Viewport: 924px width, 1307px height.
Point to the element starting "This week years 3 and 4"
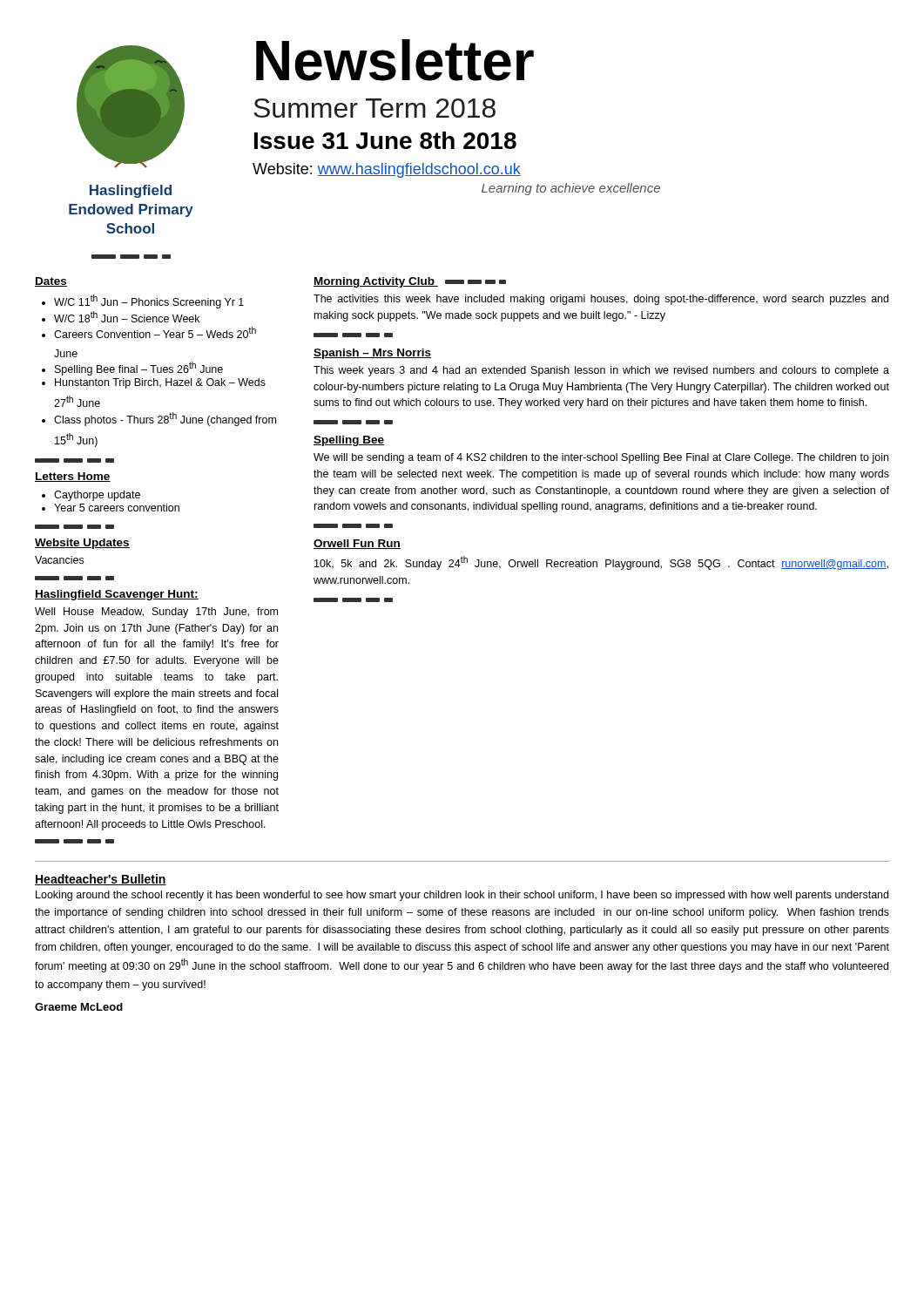coord(601,386)
